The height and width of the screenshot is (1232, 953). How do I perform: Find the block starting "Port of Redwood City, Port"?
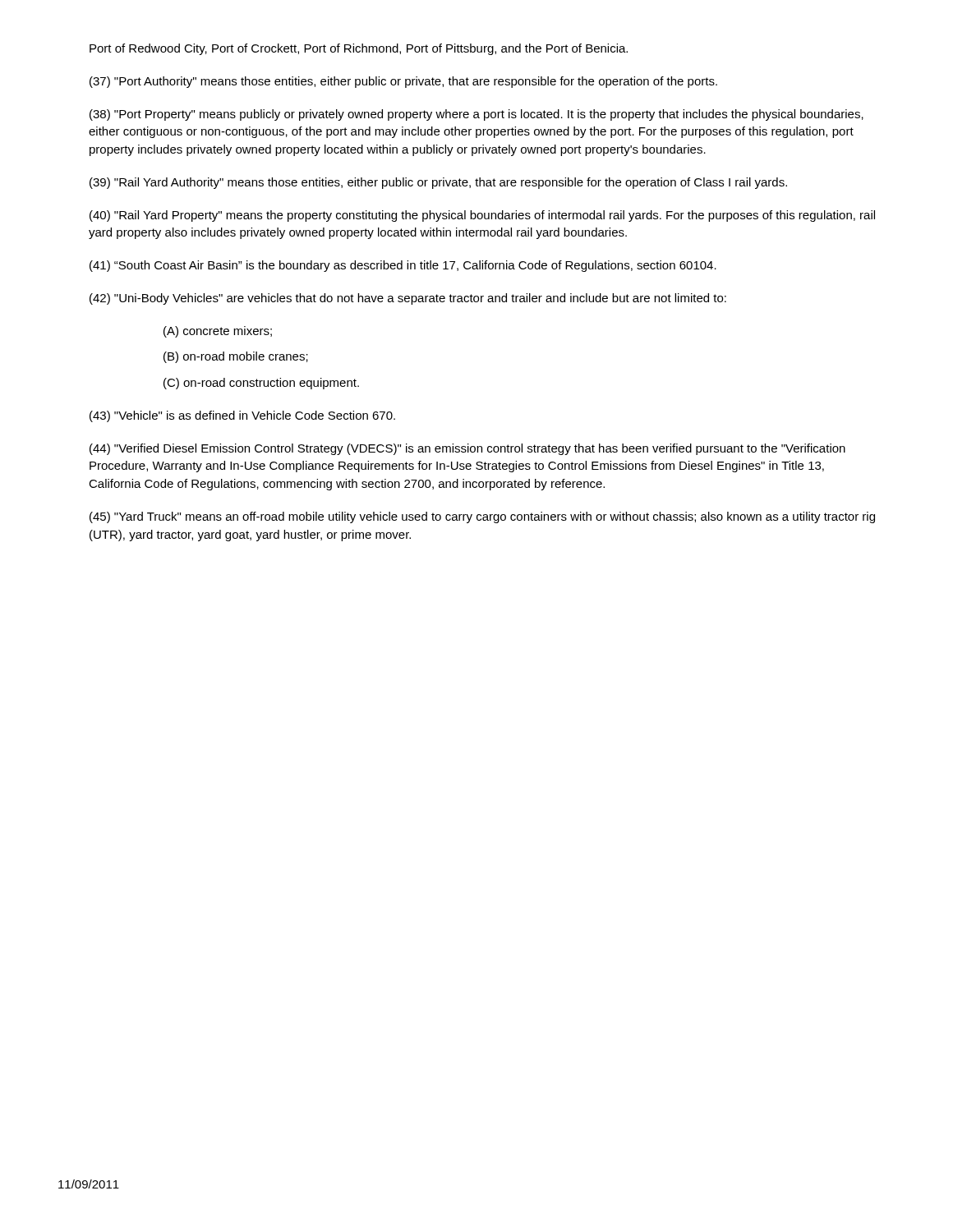pos(359,48)
